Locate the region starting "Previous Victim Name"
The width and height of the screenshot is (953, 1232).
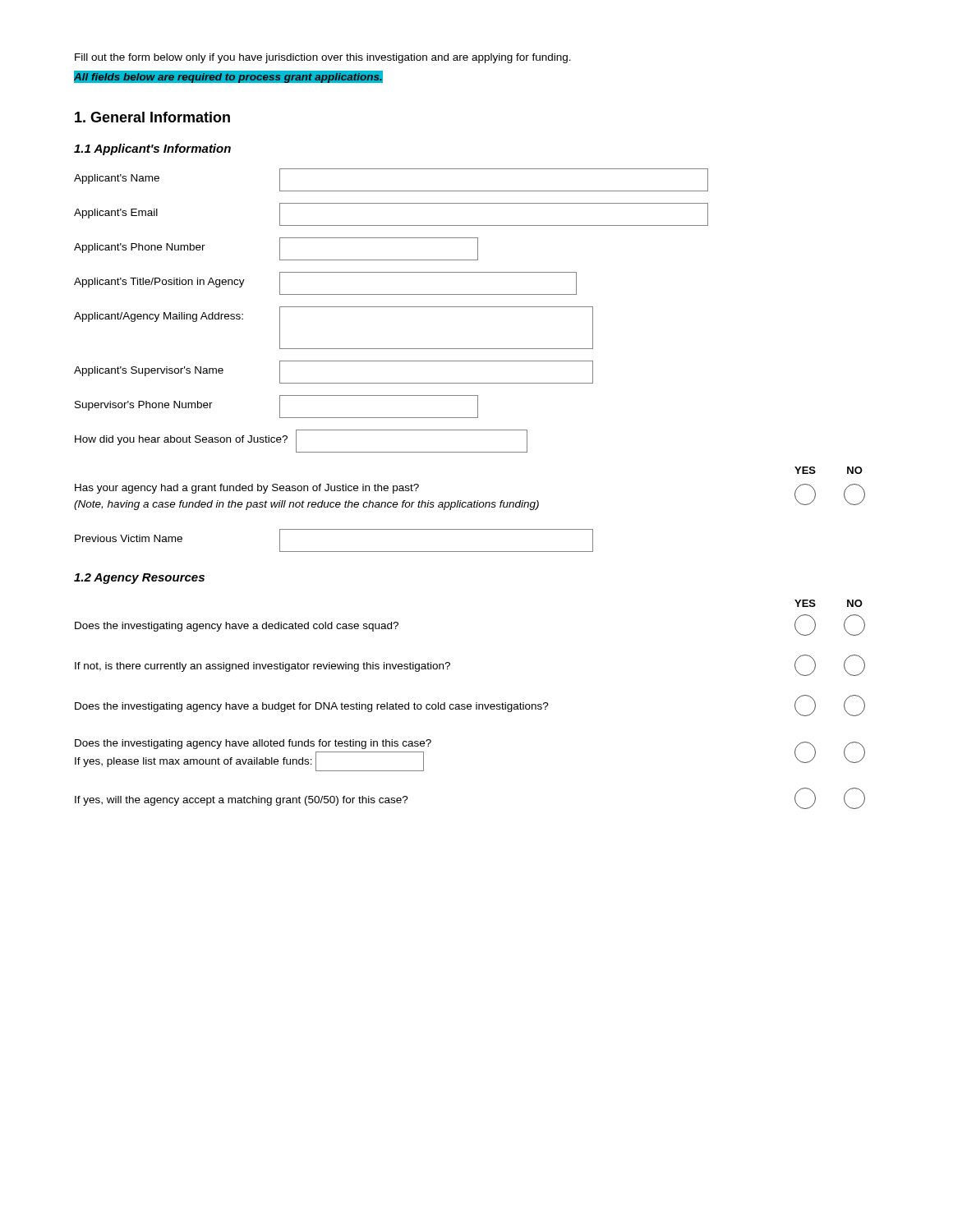point(334,540)
